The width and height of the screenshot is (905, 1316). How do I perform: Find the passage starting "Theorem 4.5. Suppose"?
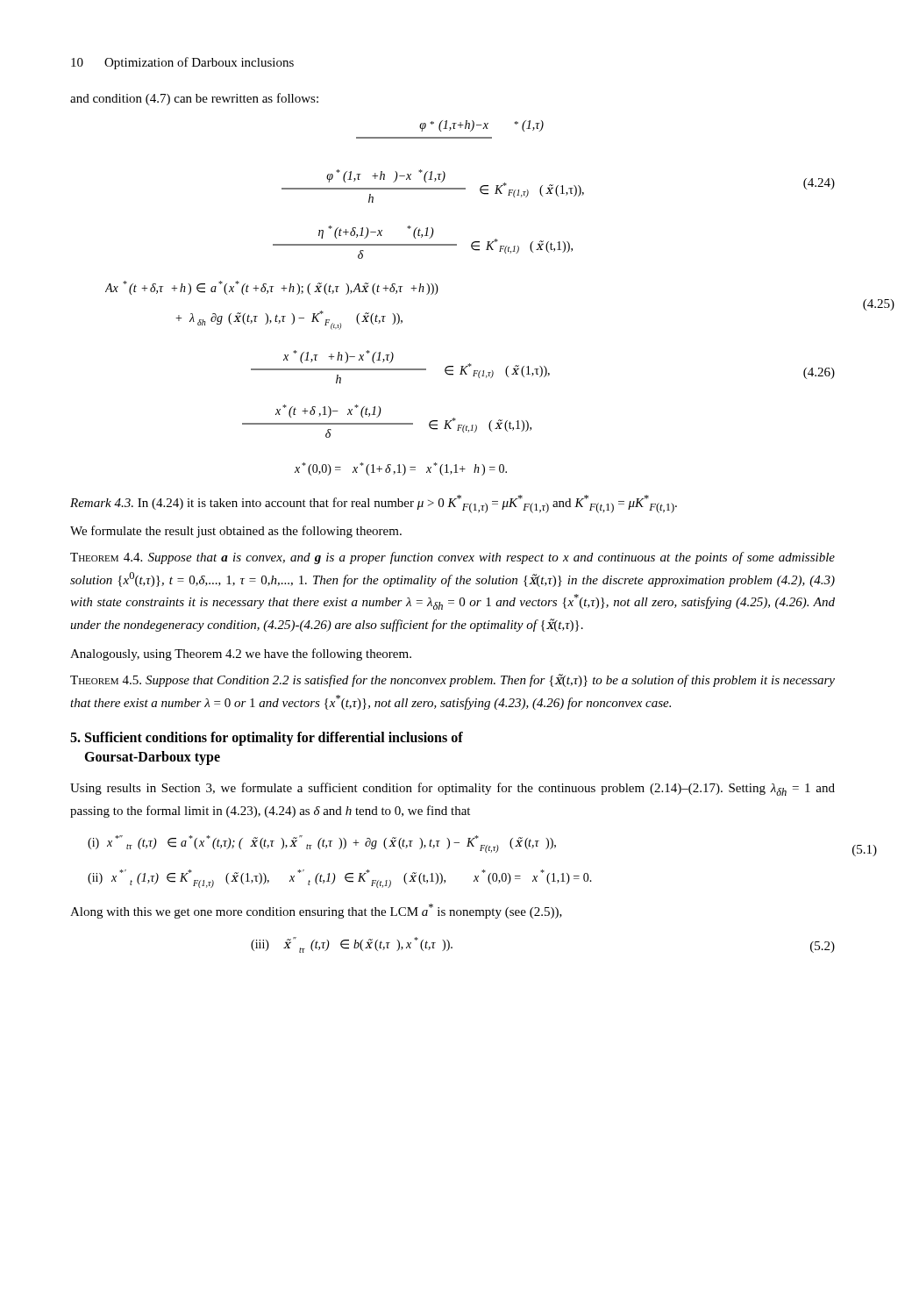coord(452,691)
